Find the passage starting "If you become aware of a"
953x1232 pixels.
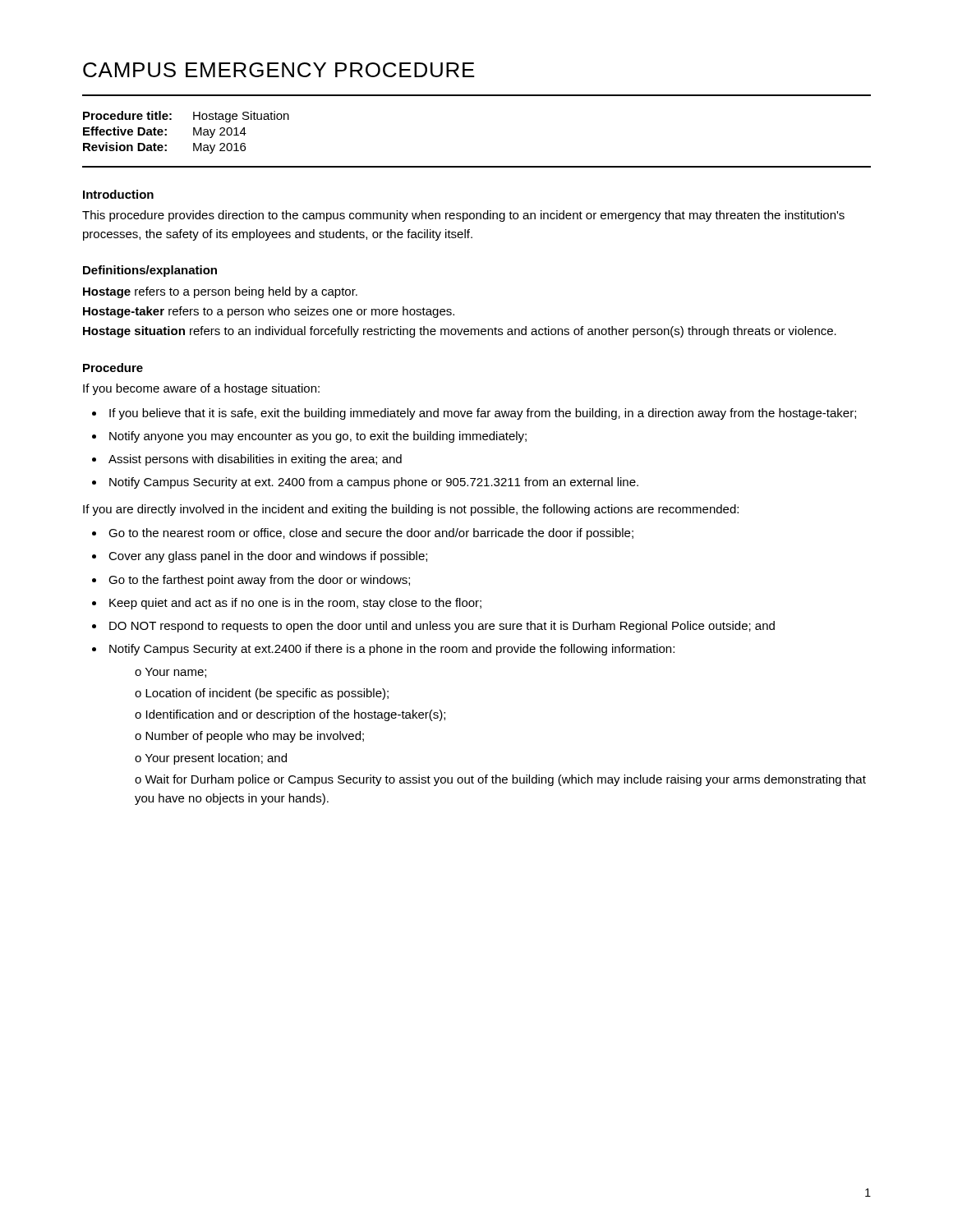click(201, 388)
